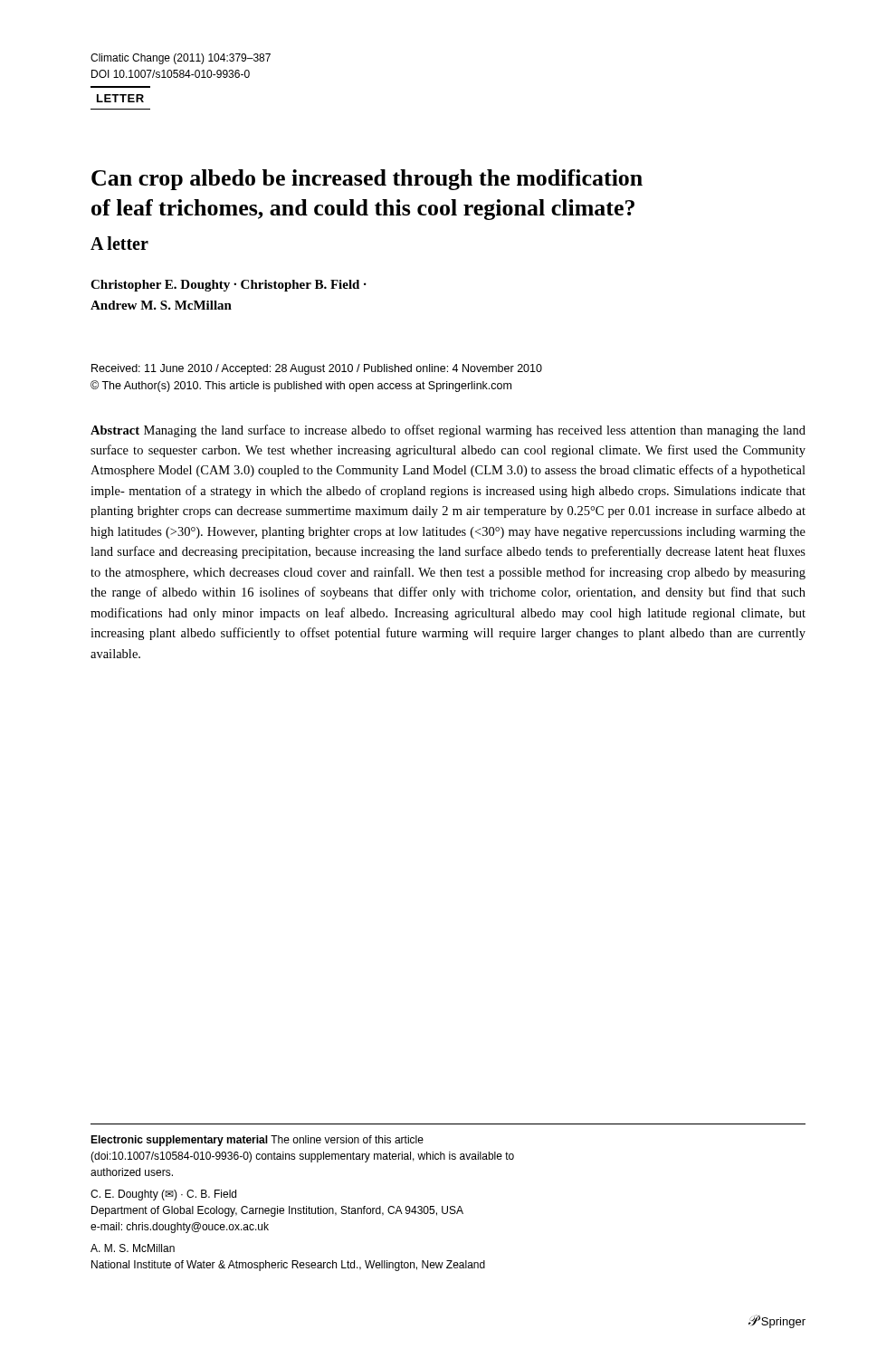Find the footnote that reads "Electronic supplementary material The online"
This screenshot has height=1358, width=896.
click(x=302, y=1156)
